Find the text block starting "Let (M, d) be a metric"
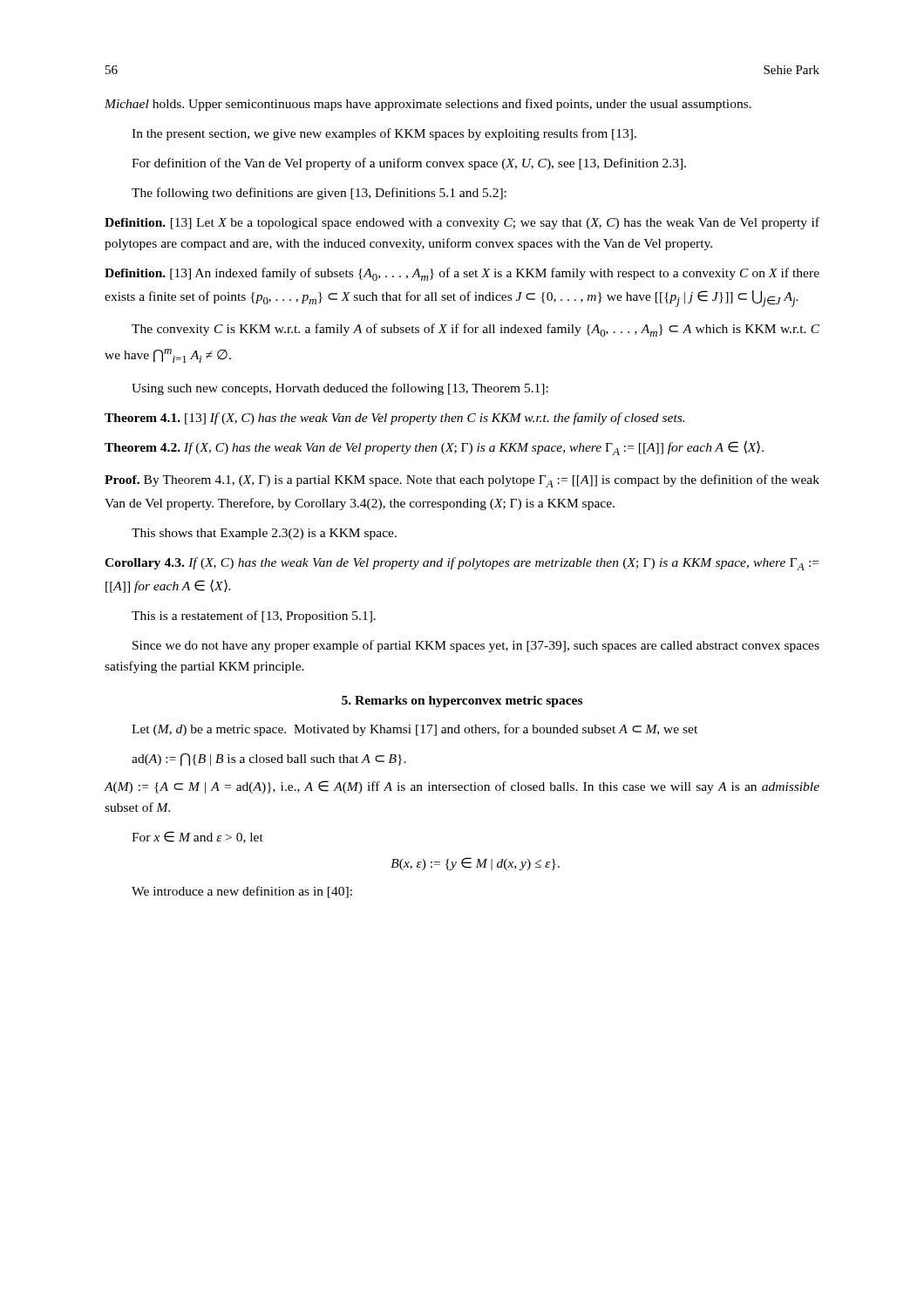The image size is (924, 1308). (462, 729)
